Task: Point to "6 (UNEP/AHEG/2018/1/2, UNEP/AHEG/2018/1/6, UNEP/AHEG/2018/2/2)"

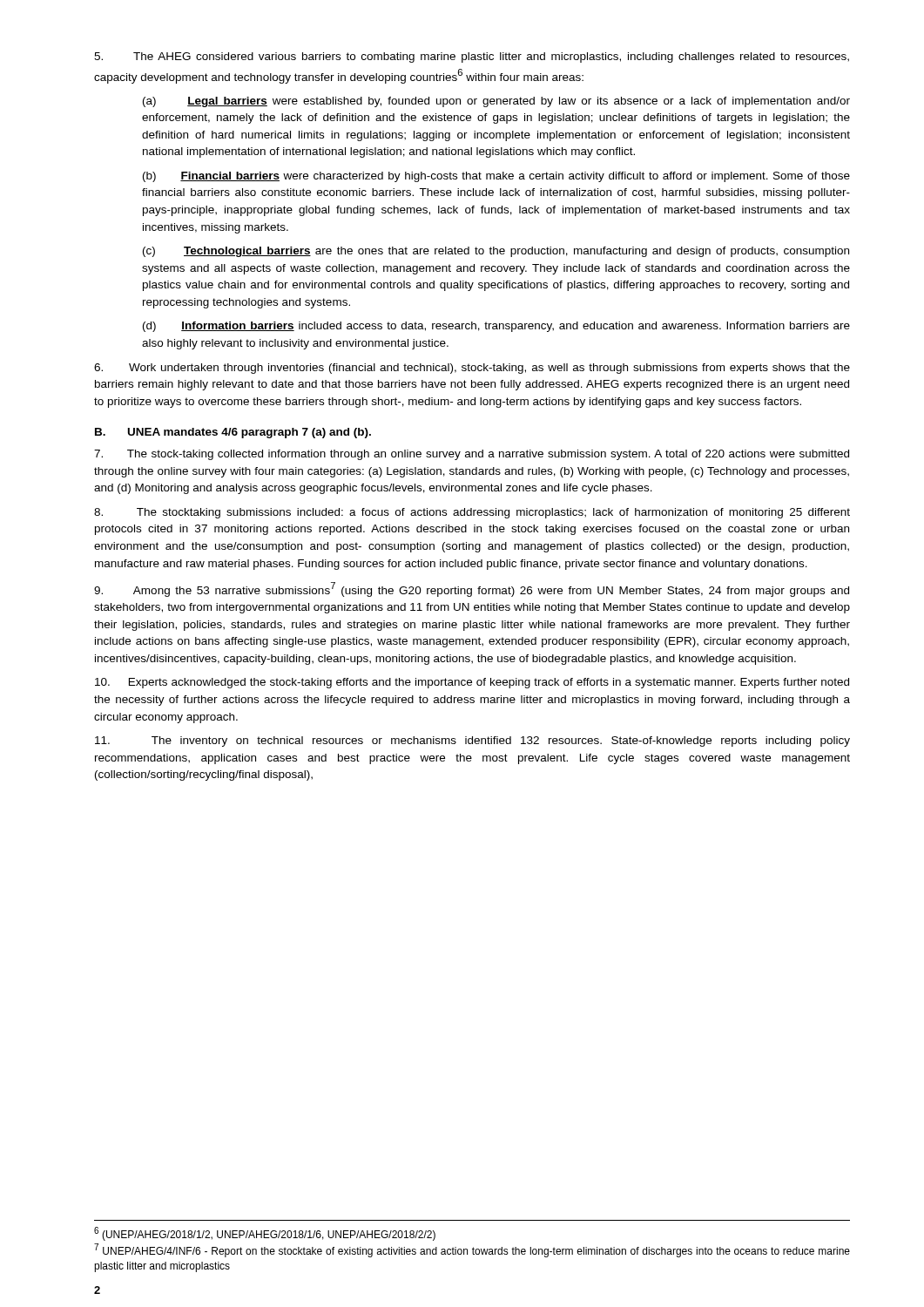Action: click(265, 1234)
